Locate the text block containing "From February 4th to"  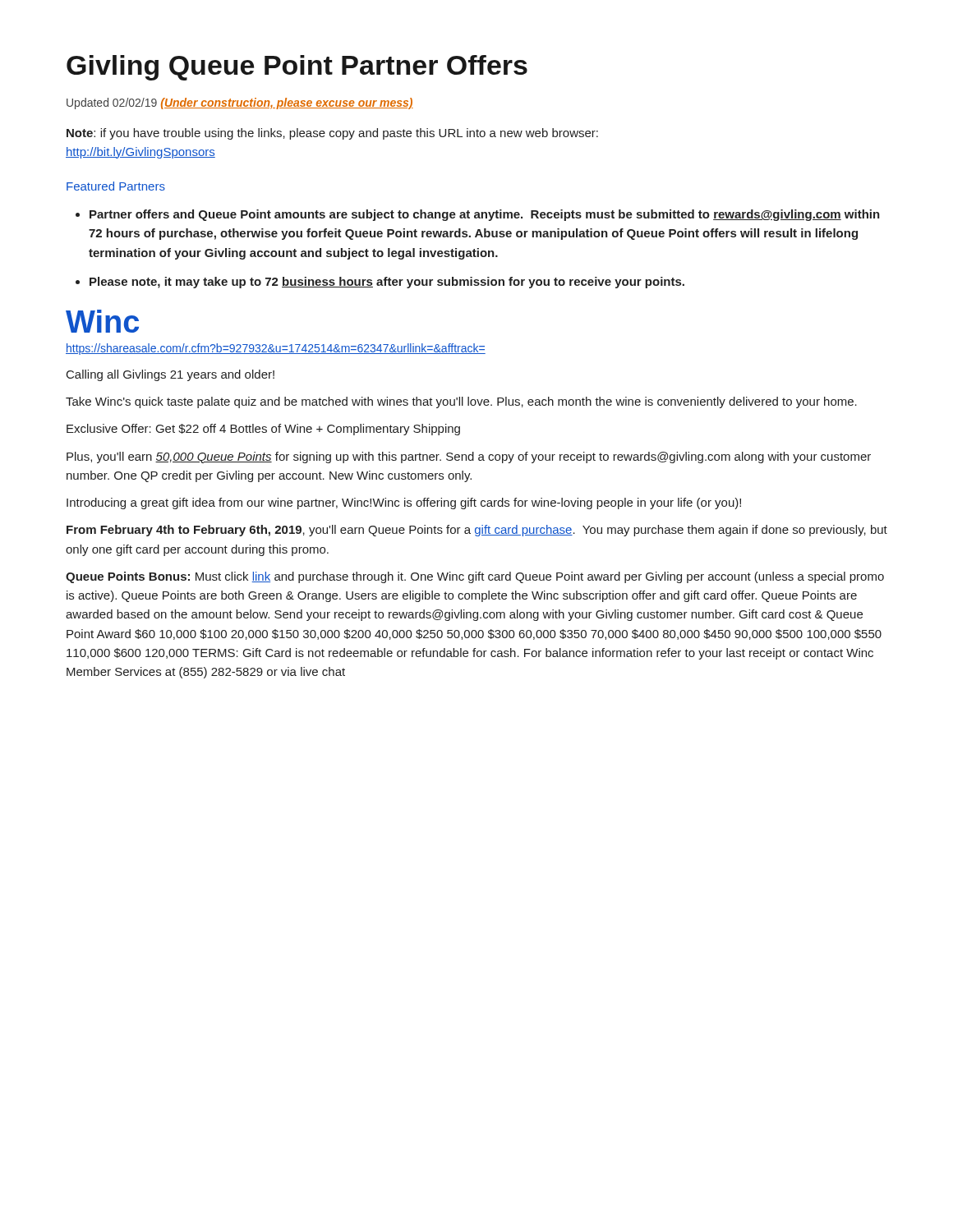[476, 539]
